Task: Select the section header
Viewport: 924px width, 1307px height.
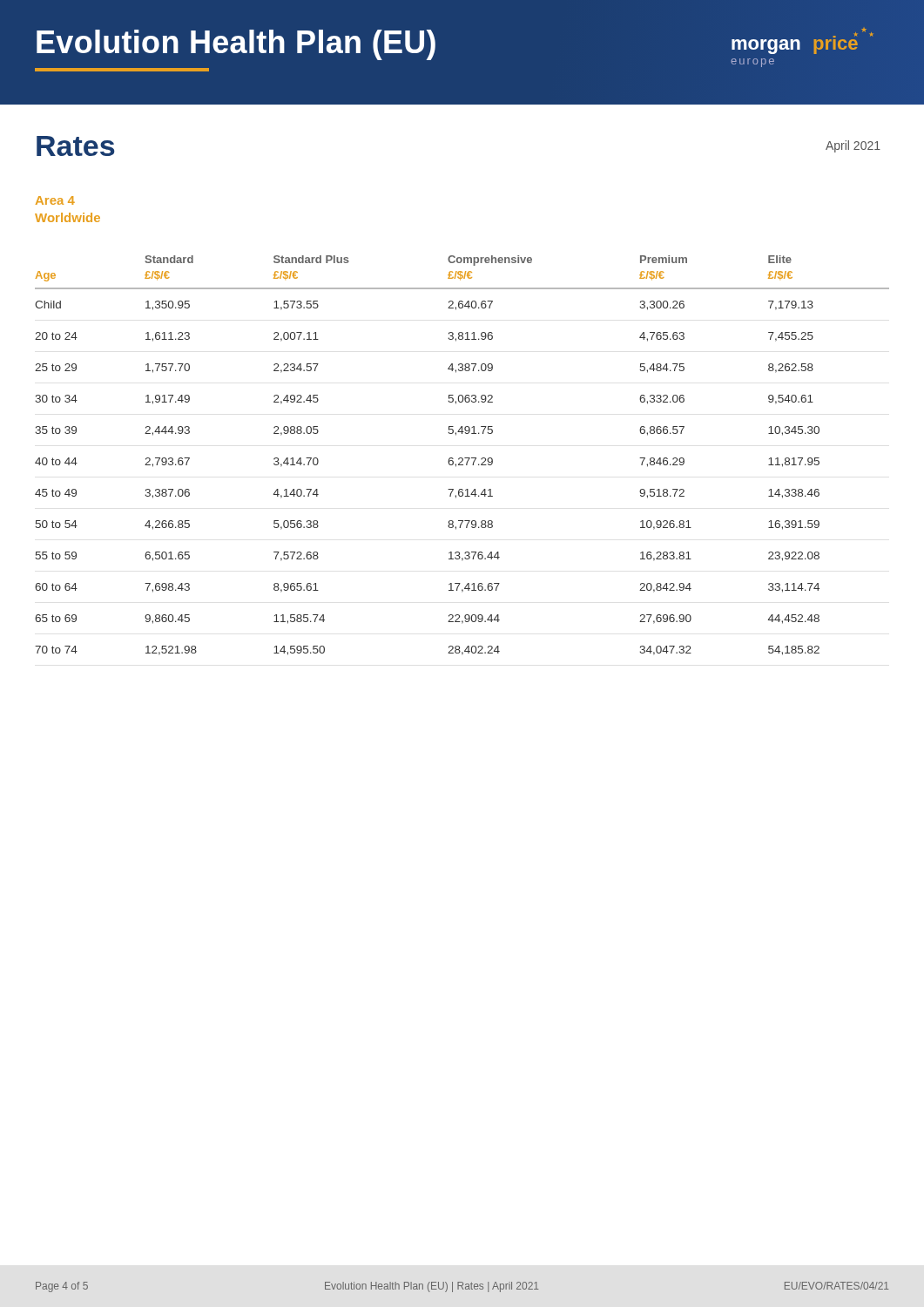Action: coord(68,209)
